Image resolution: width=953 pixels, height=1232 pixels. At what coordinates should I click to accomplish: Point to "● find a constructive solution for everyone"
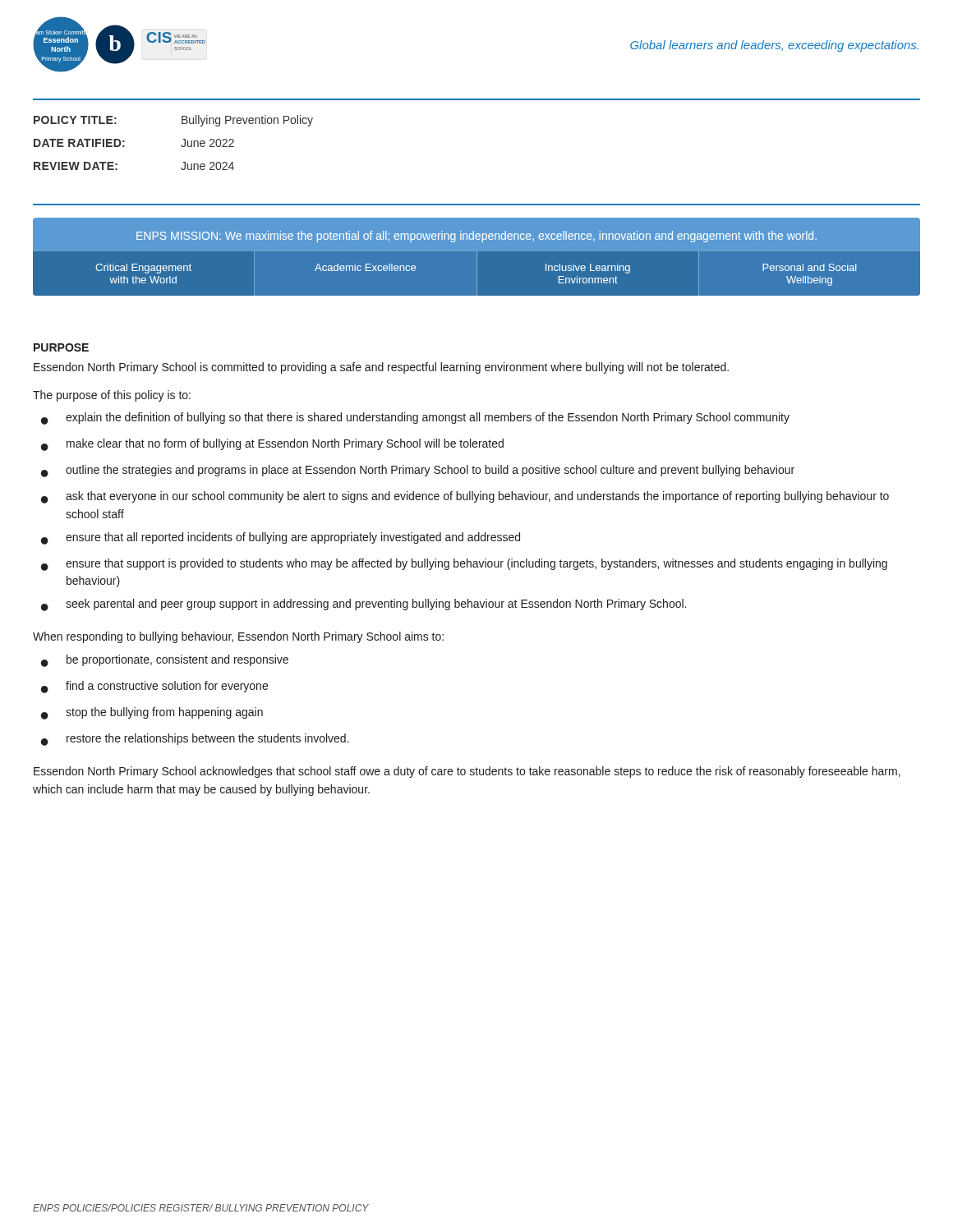click(x=154, y=687)
